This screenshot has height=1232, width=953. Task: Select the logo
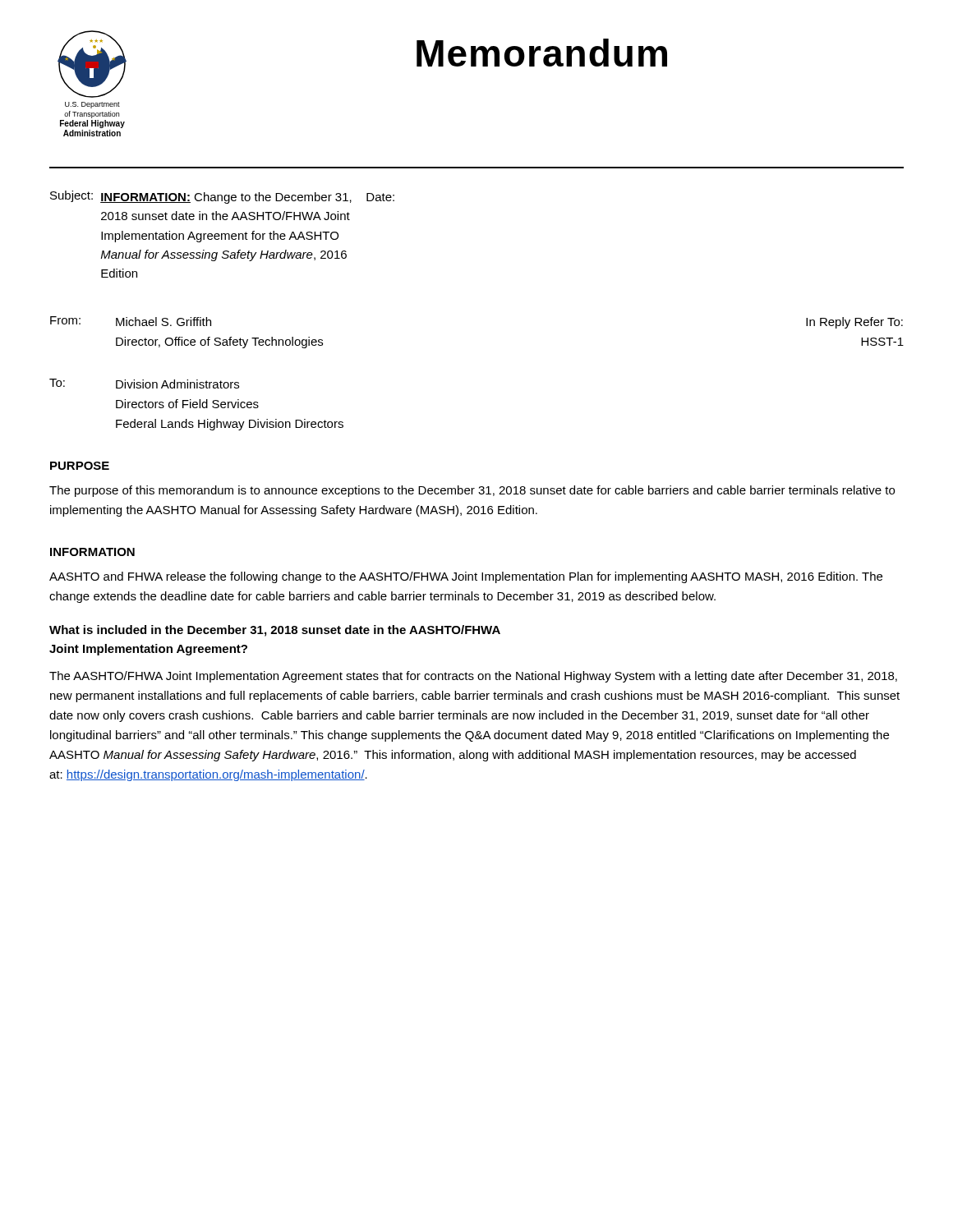(115, 82)
